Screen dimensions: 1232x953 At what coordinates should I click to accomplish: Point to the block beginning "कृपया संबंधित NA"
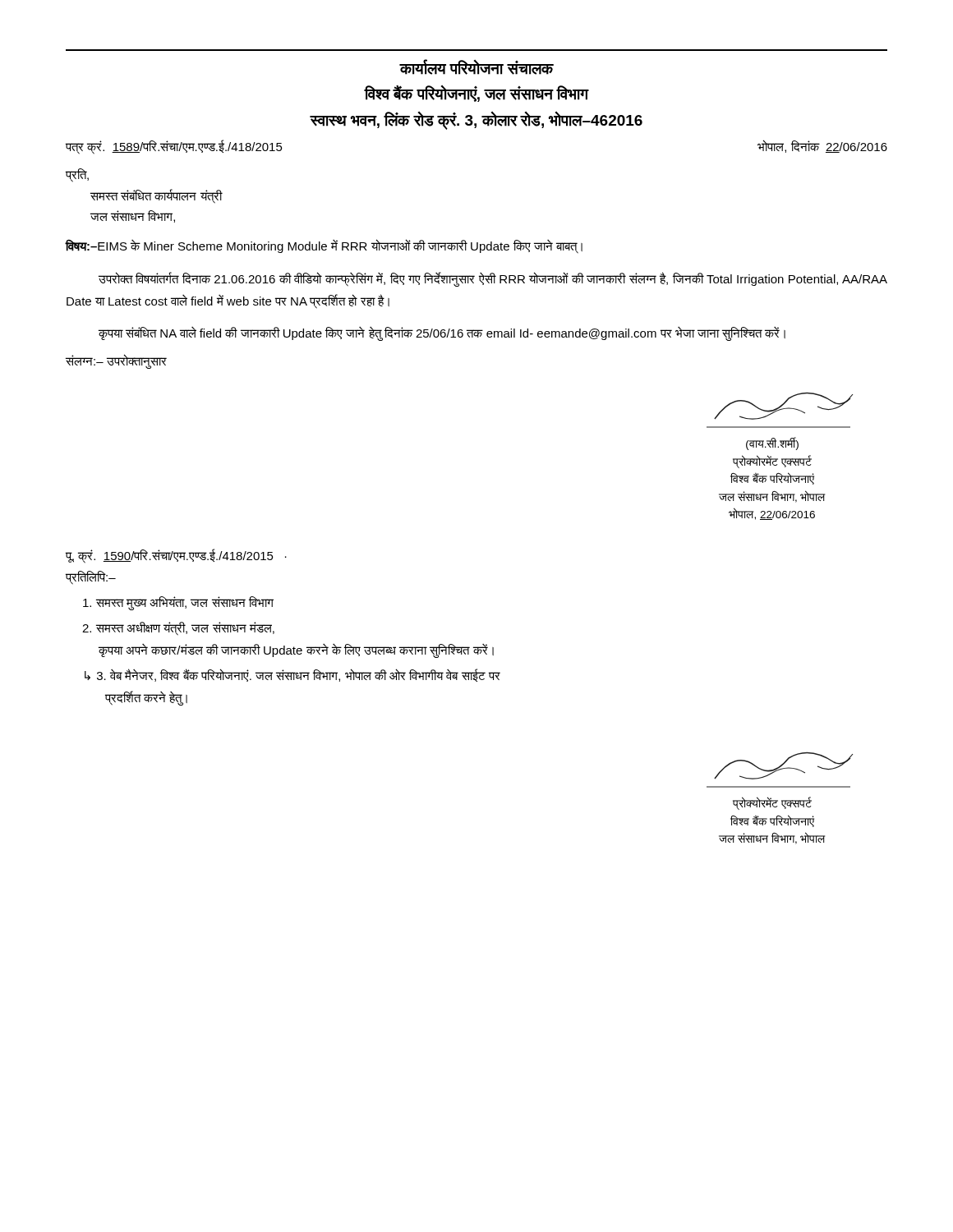(443, 333)
